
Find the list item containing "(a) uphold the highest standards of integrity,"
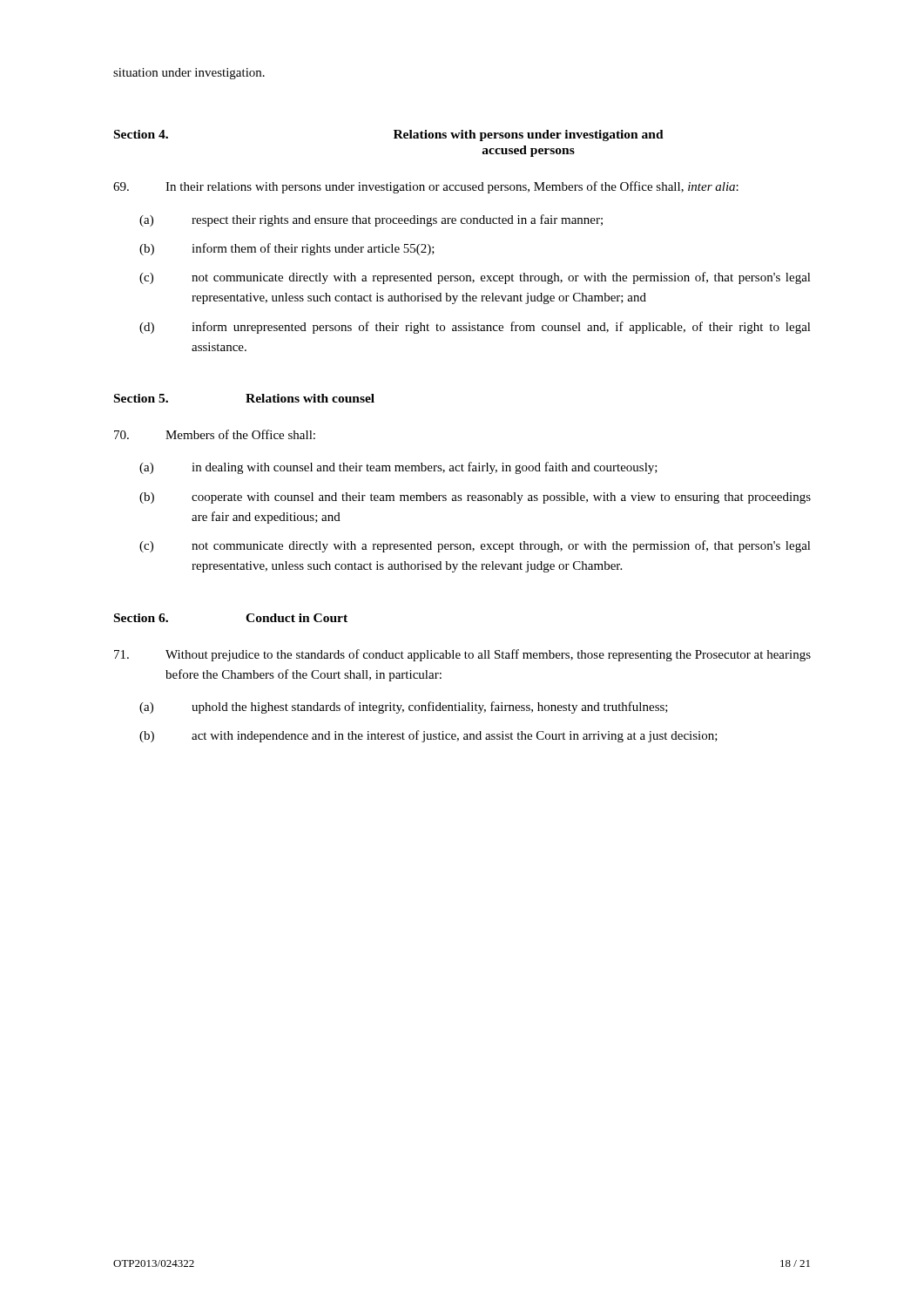tap(462, 707)
